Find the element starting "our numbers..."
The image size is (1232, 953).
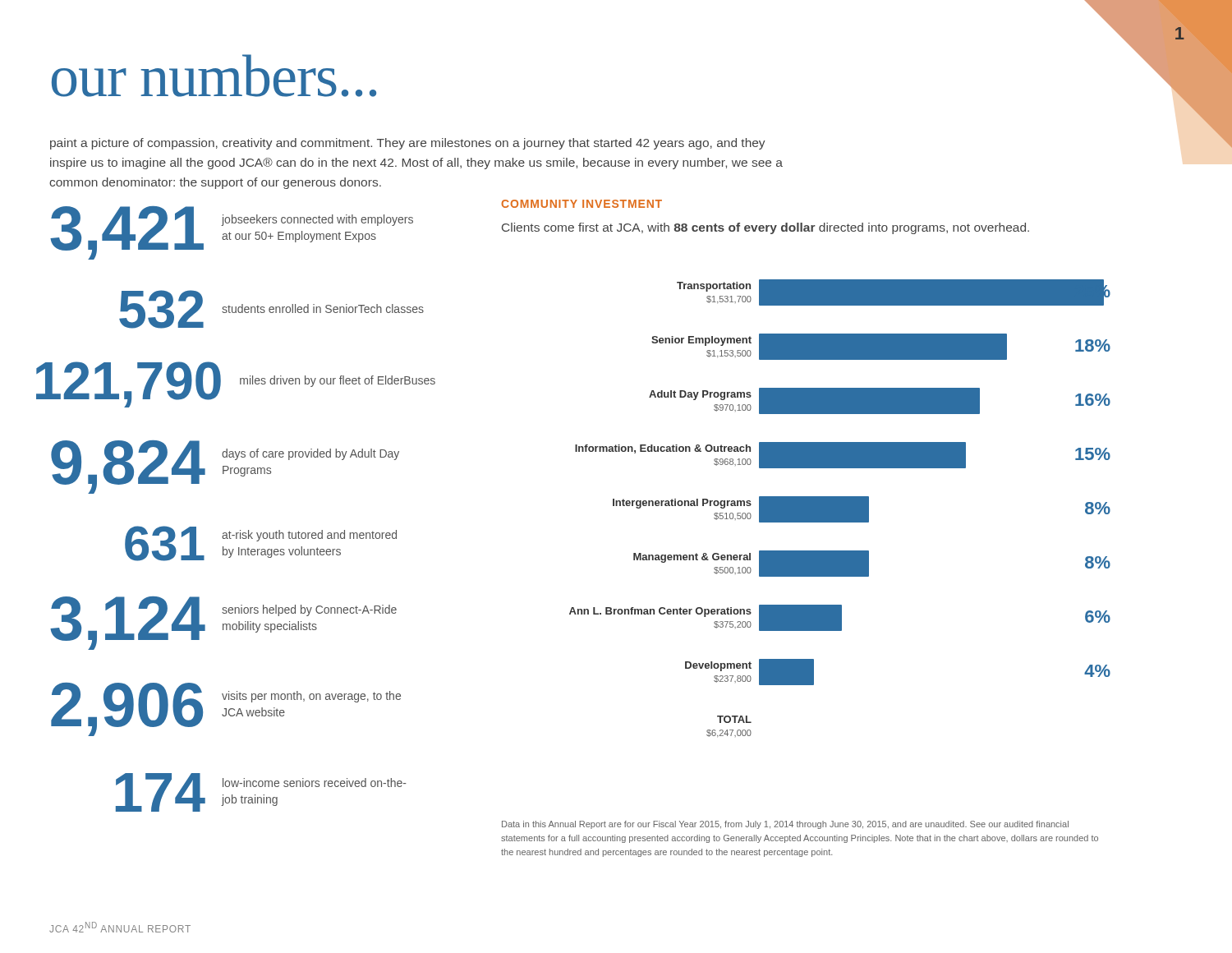(214, 76)
